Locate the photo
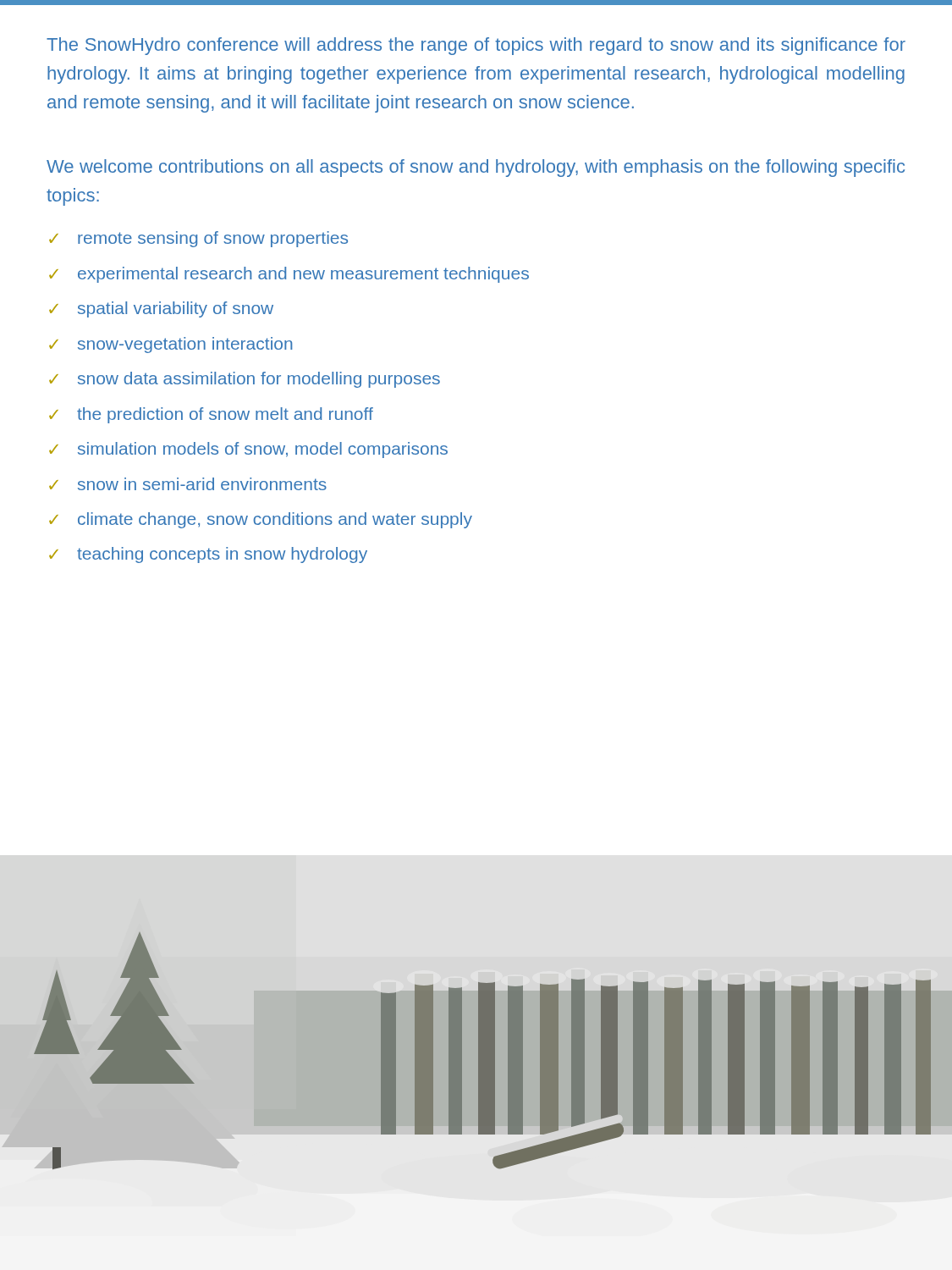The height and width of the screenshot is (1270, 952). click(x=476, y=1063)
